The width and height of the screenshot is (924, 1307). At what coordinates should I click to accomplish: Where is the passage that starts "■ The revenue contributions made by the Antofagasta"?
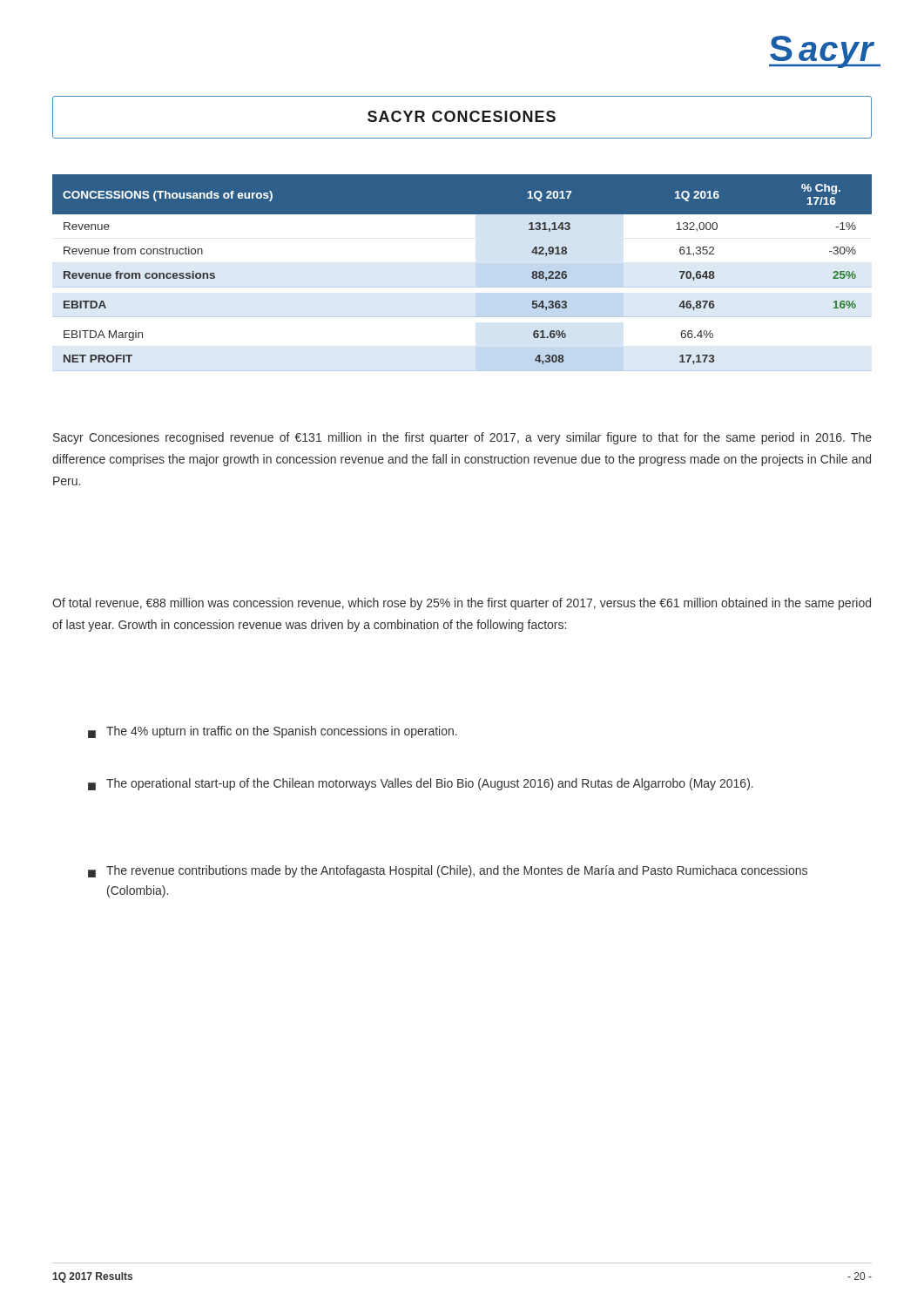coord(479,881)
